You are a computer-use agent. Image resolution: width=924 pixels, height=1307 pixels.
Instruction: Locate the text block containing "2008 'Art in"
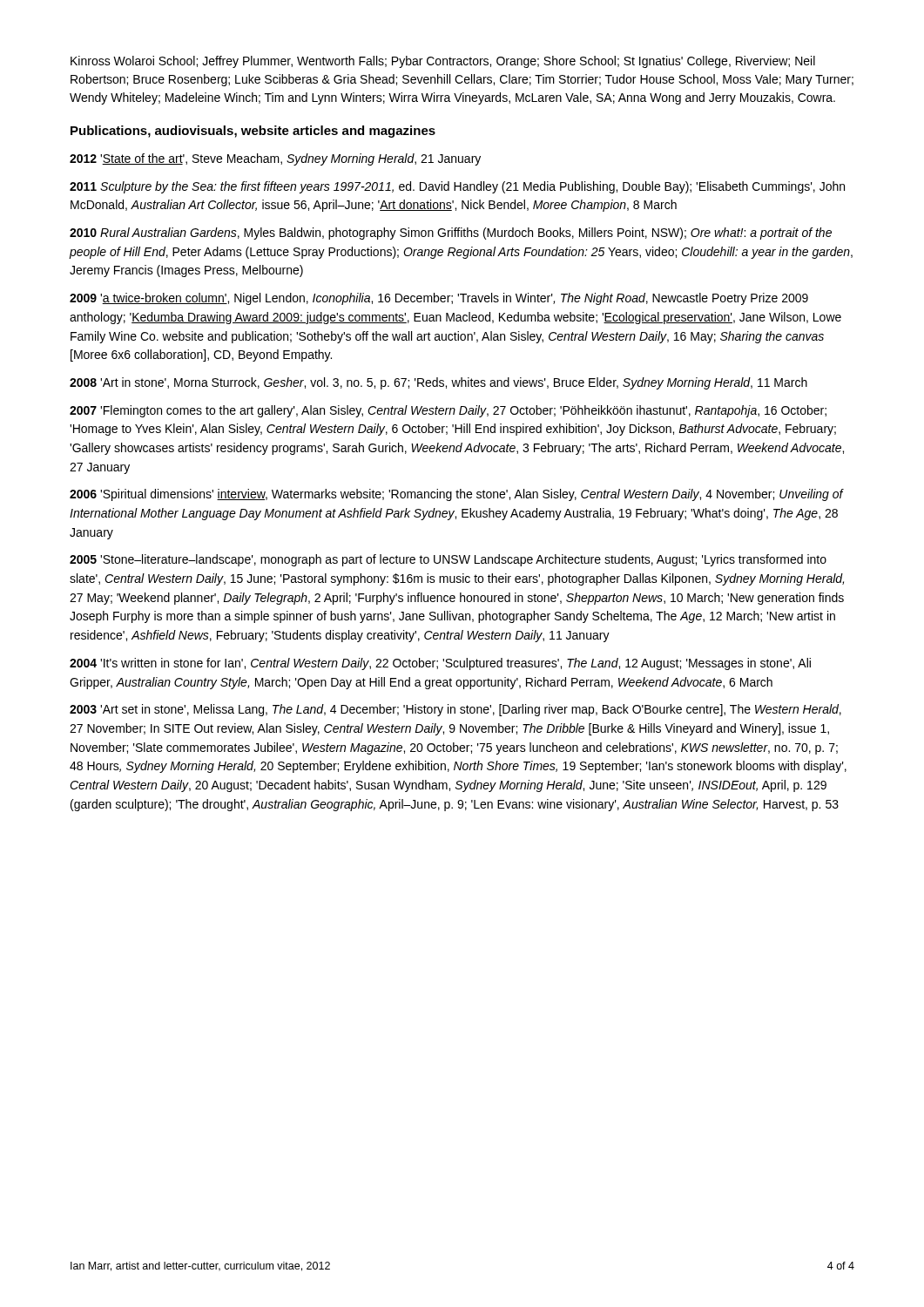tap(439, 382)
